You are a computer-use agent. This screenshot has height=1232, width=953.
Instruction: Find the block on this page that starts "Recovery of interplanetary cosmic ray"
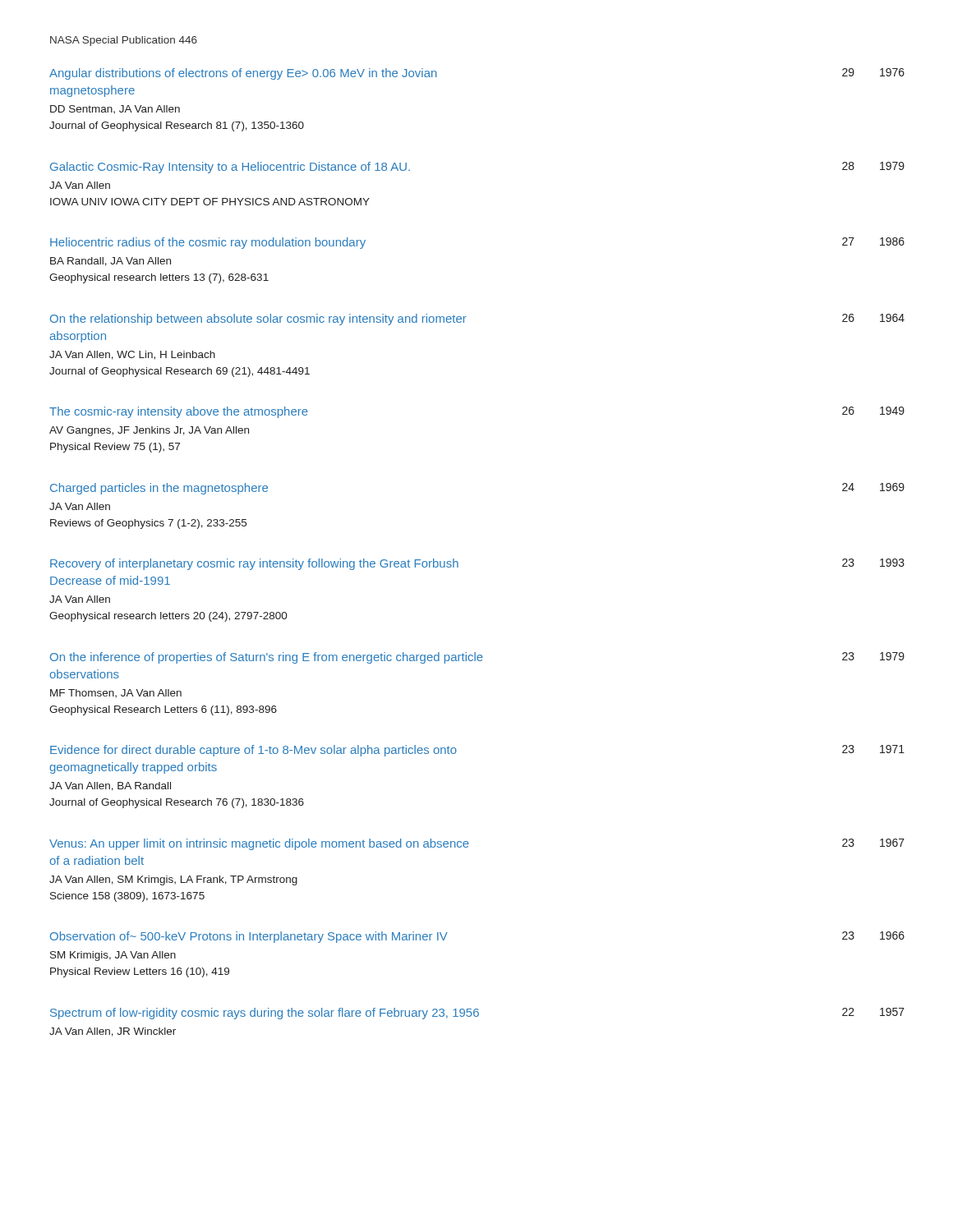(x=253, y=564)
